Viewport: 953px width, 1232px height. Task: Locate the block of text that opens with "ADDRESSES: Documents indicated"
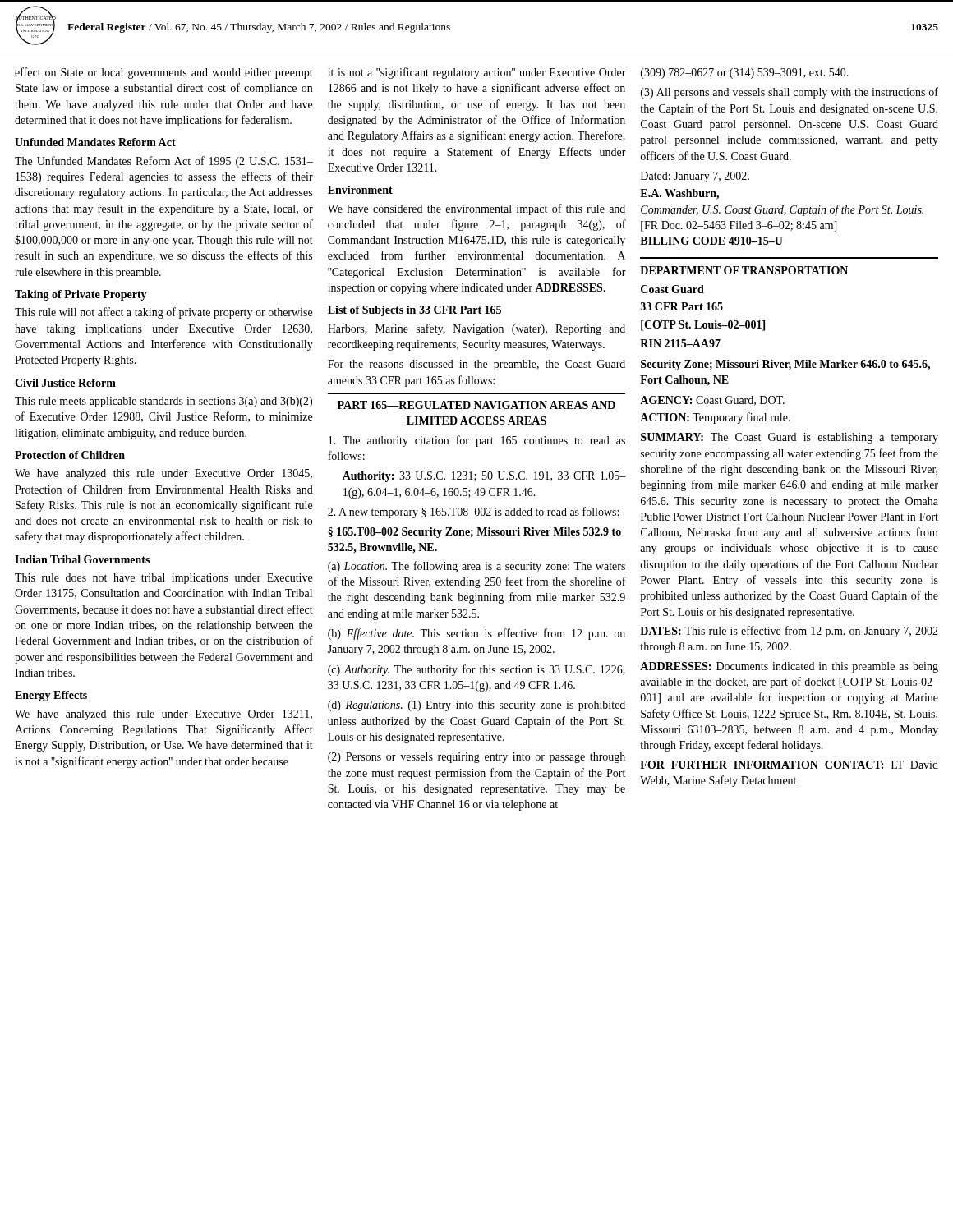pyautogui.click(x=789, y=706)
